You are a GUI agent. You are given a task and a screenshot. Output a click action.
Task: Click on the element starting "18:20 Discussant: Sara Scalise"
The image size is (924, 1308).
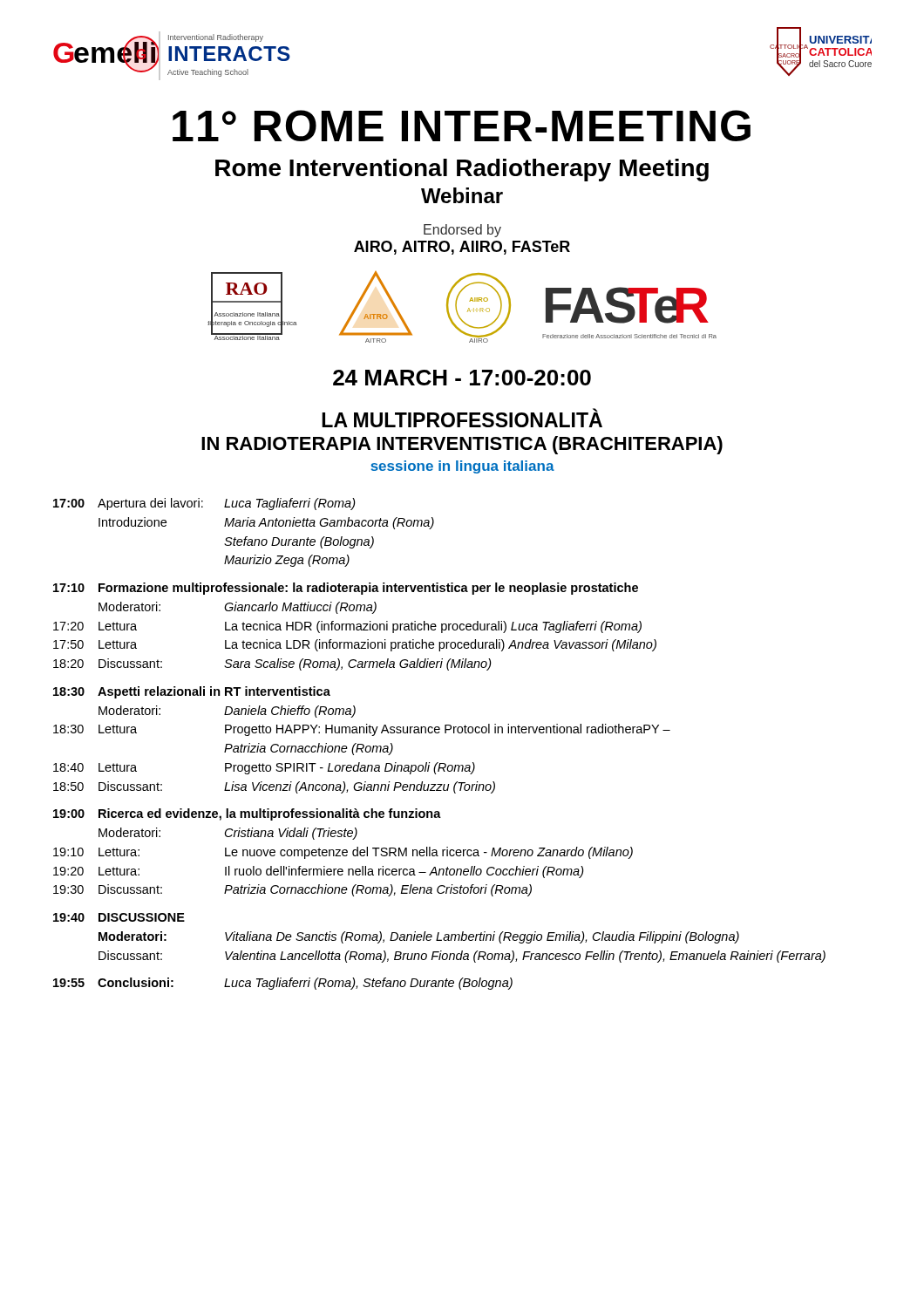click(462, 664)
